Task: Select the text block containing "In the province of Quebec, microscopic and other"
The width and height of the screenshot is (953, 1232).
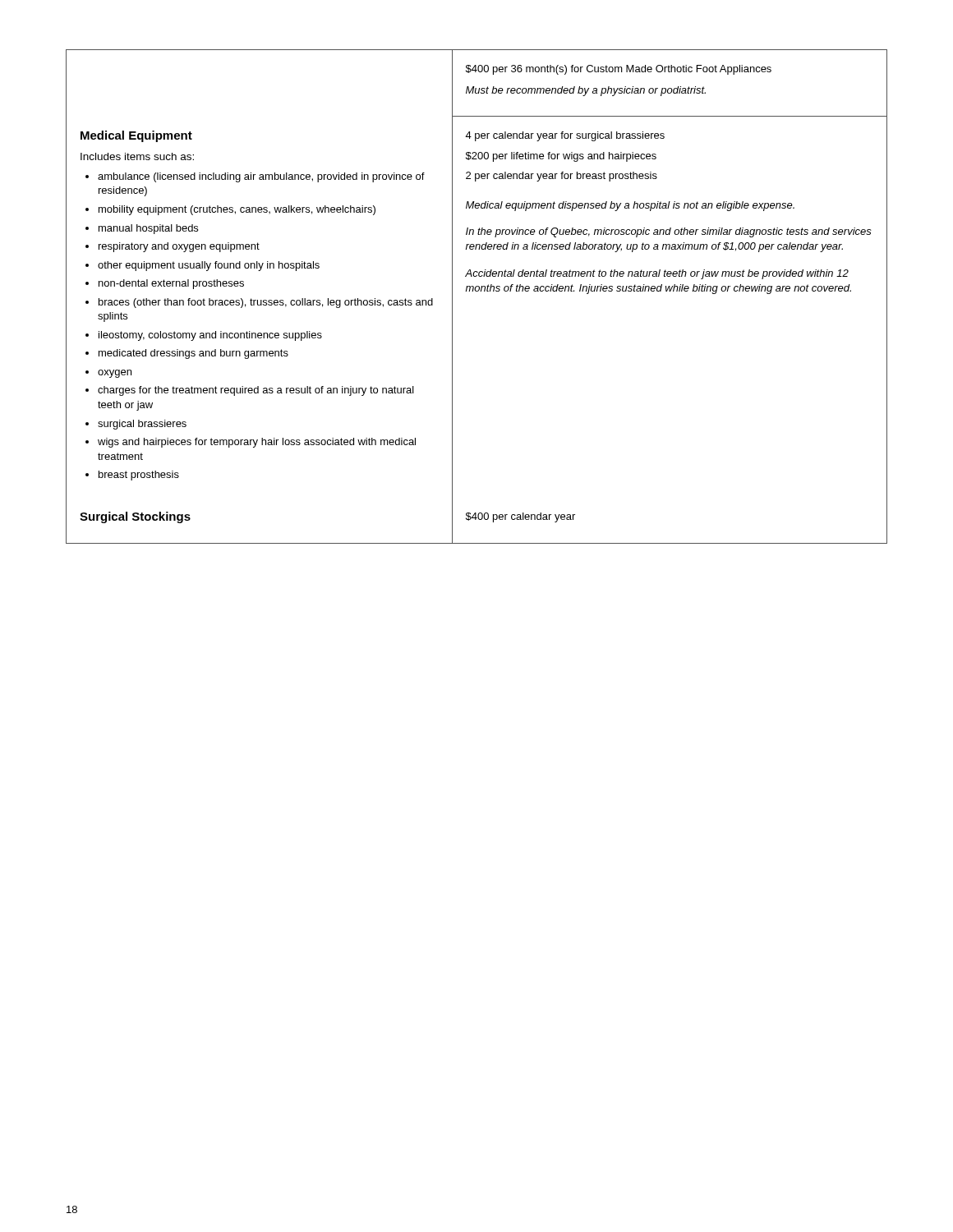Action: 668,239
